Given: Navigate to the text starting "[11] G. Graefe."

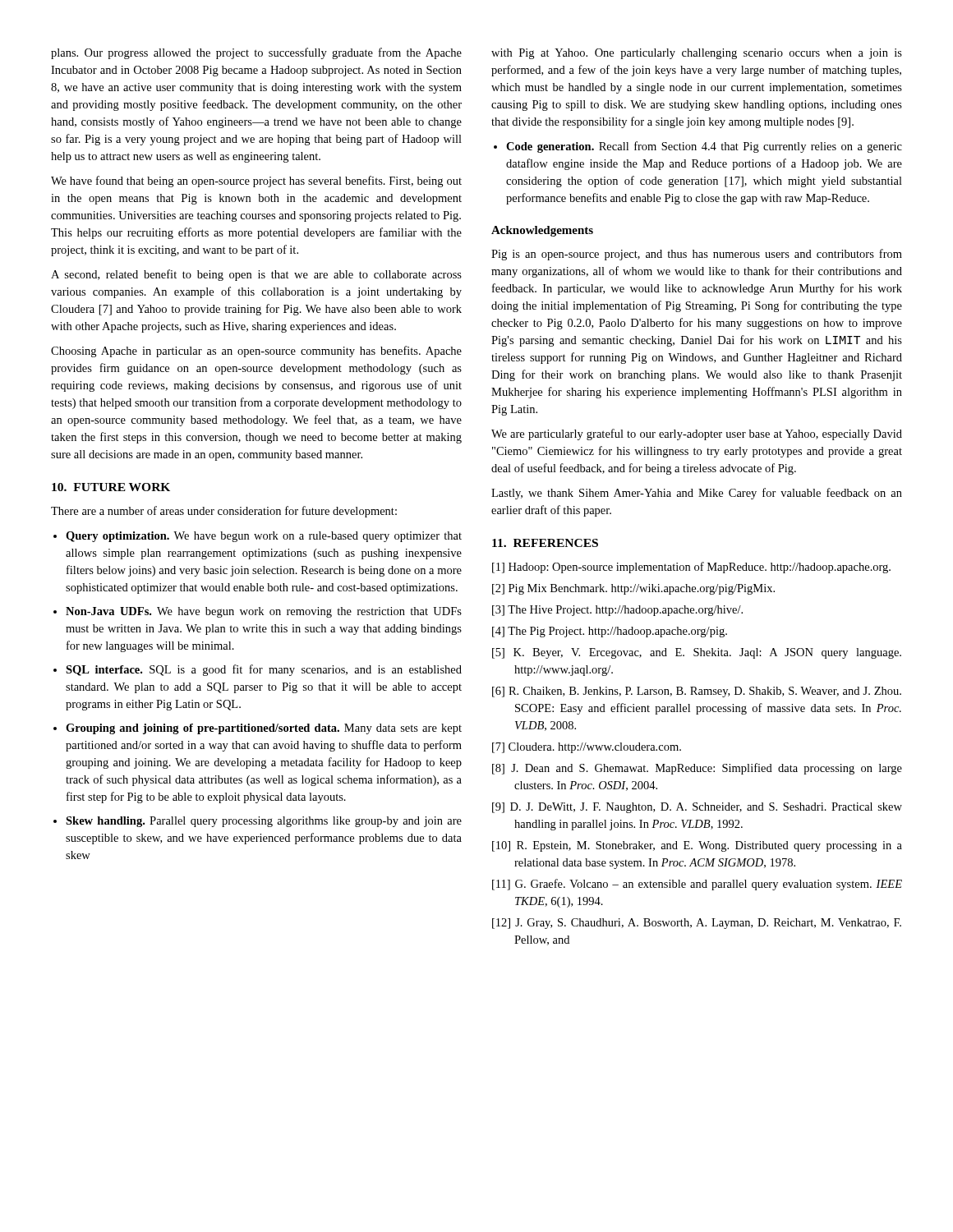Looking at the screenshot, I should click(x=697, y=893).
